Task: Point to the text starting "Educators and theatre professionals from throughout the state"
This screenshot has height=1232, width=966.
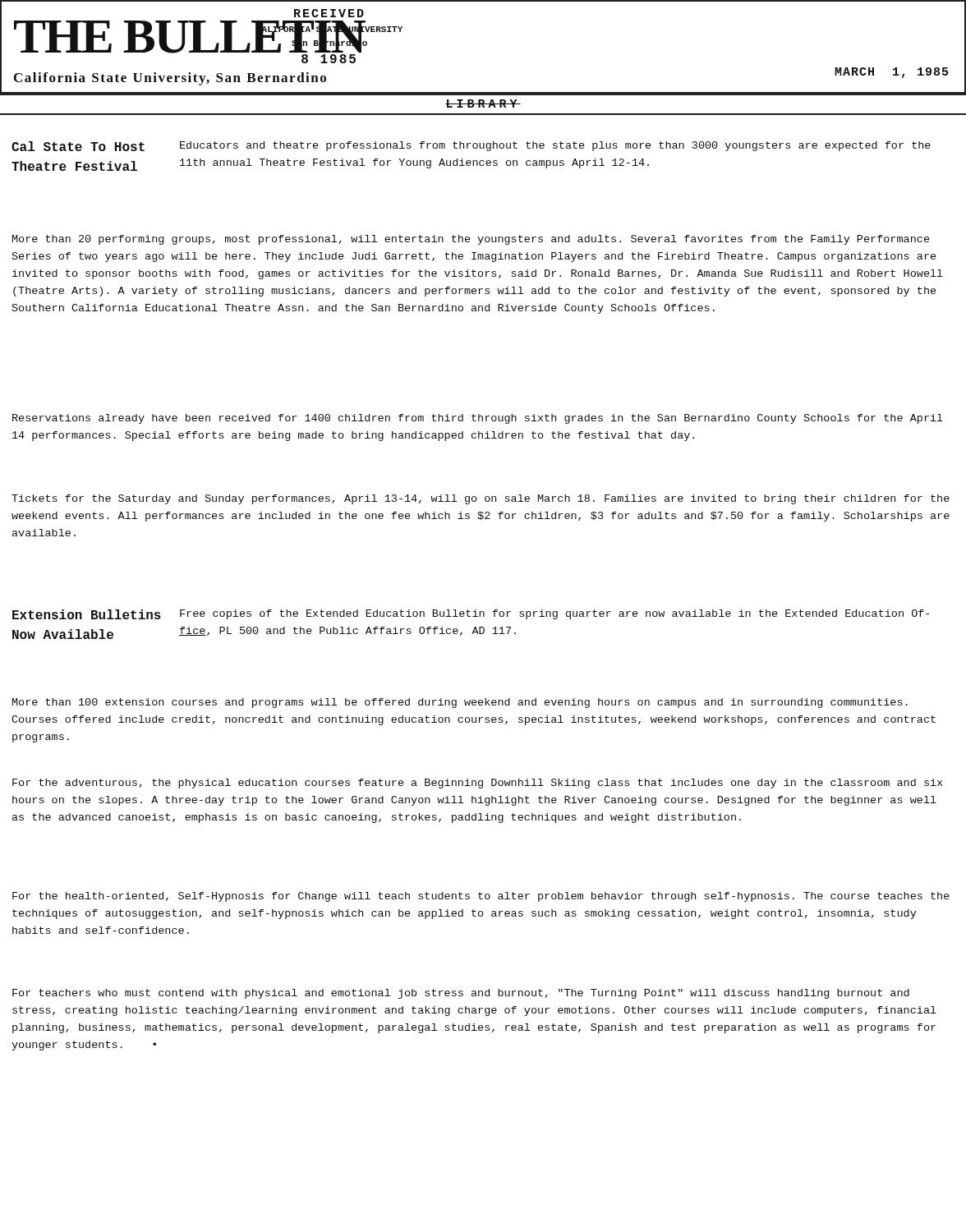Action: tap(555, 154)
